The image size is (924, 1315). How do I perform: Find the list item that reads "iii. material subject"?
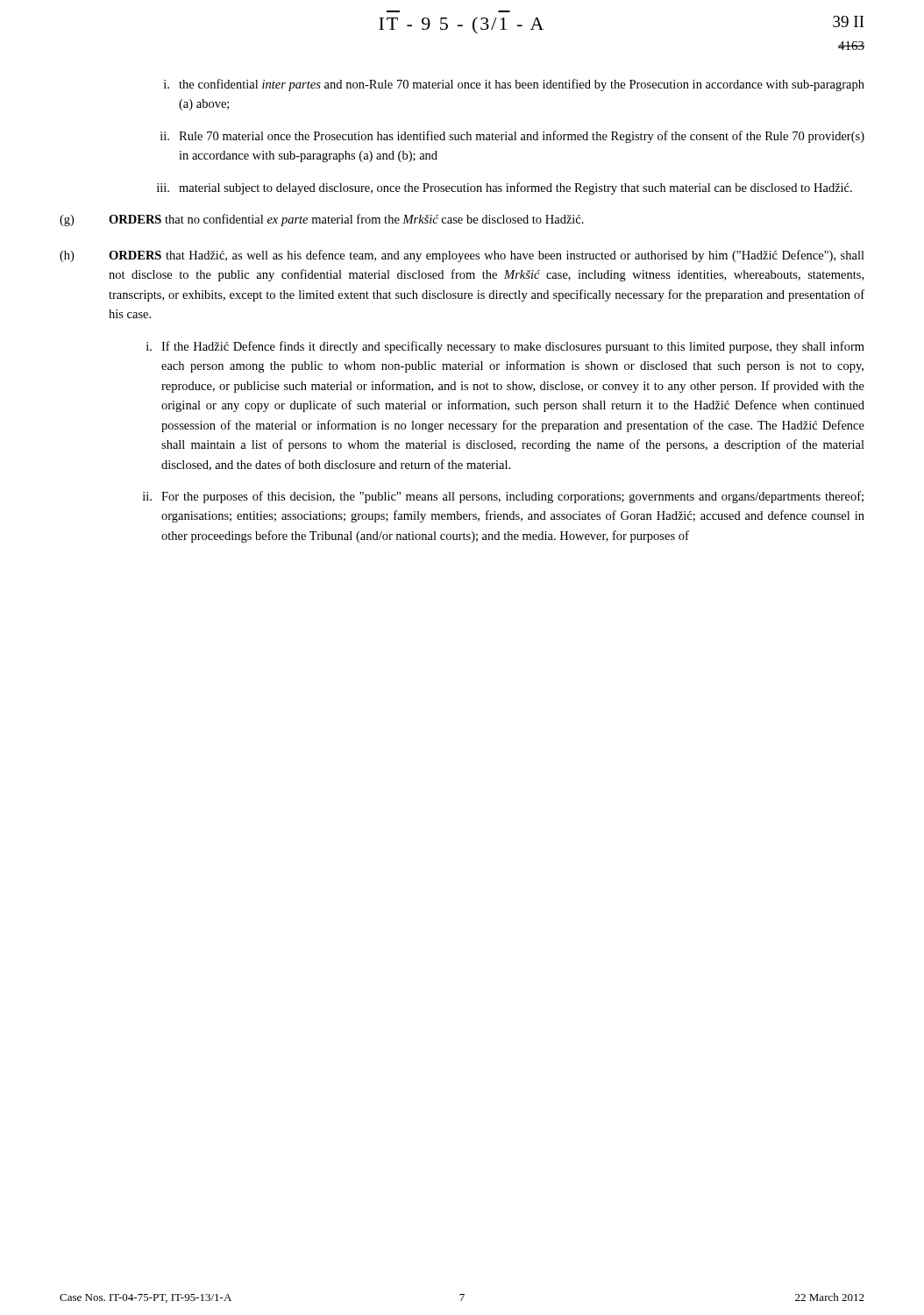point(497,188)
